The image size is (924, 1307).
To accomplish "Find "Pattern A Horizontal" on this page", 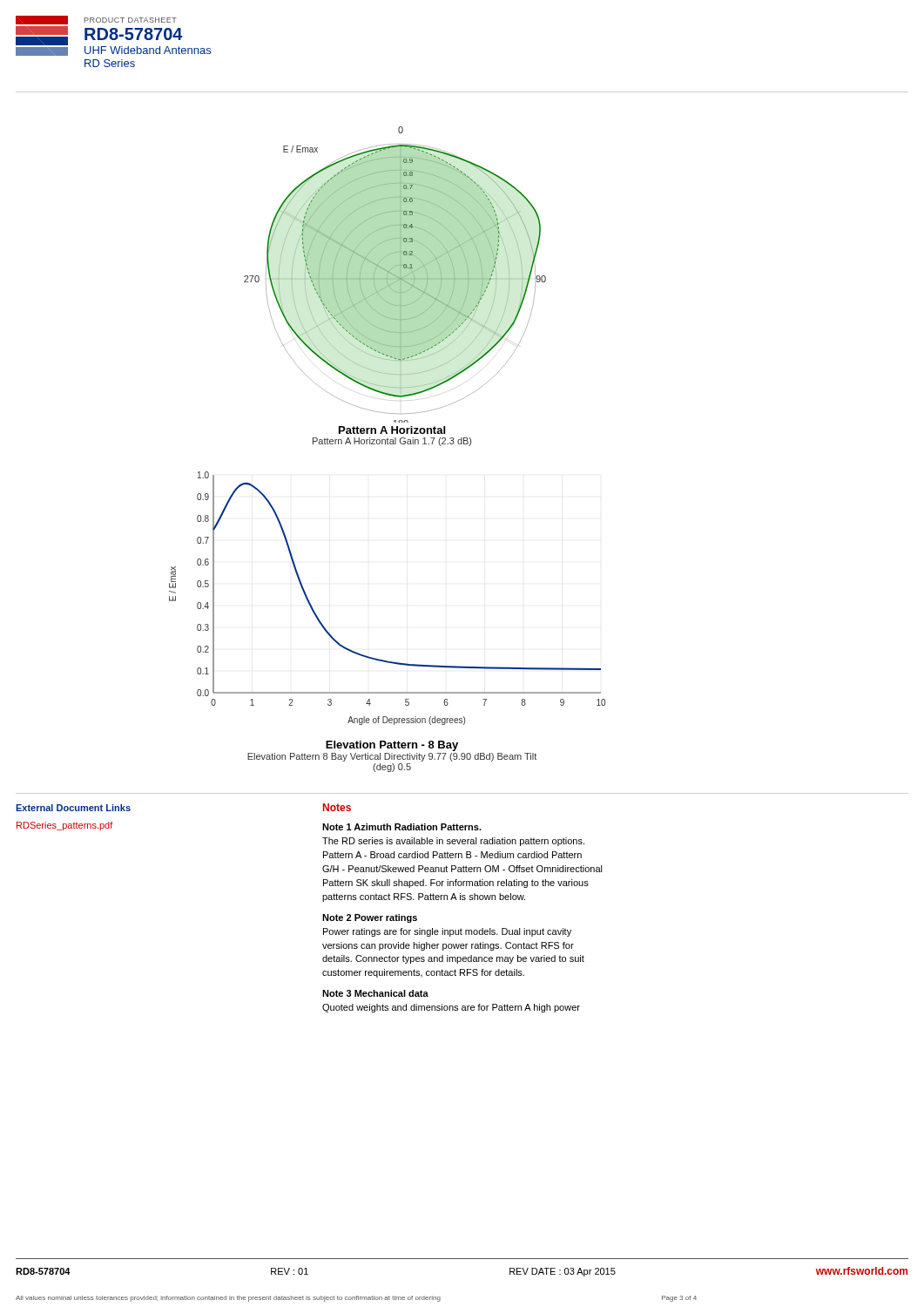I will click(x=392, y=430).
